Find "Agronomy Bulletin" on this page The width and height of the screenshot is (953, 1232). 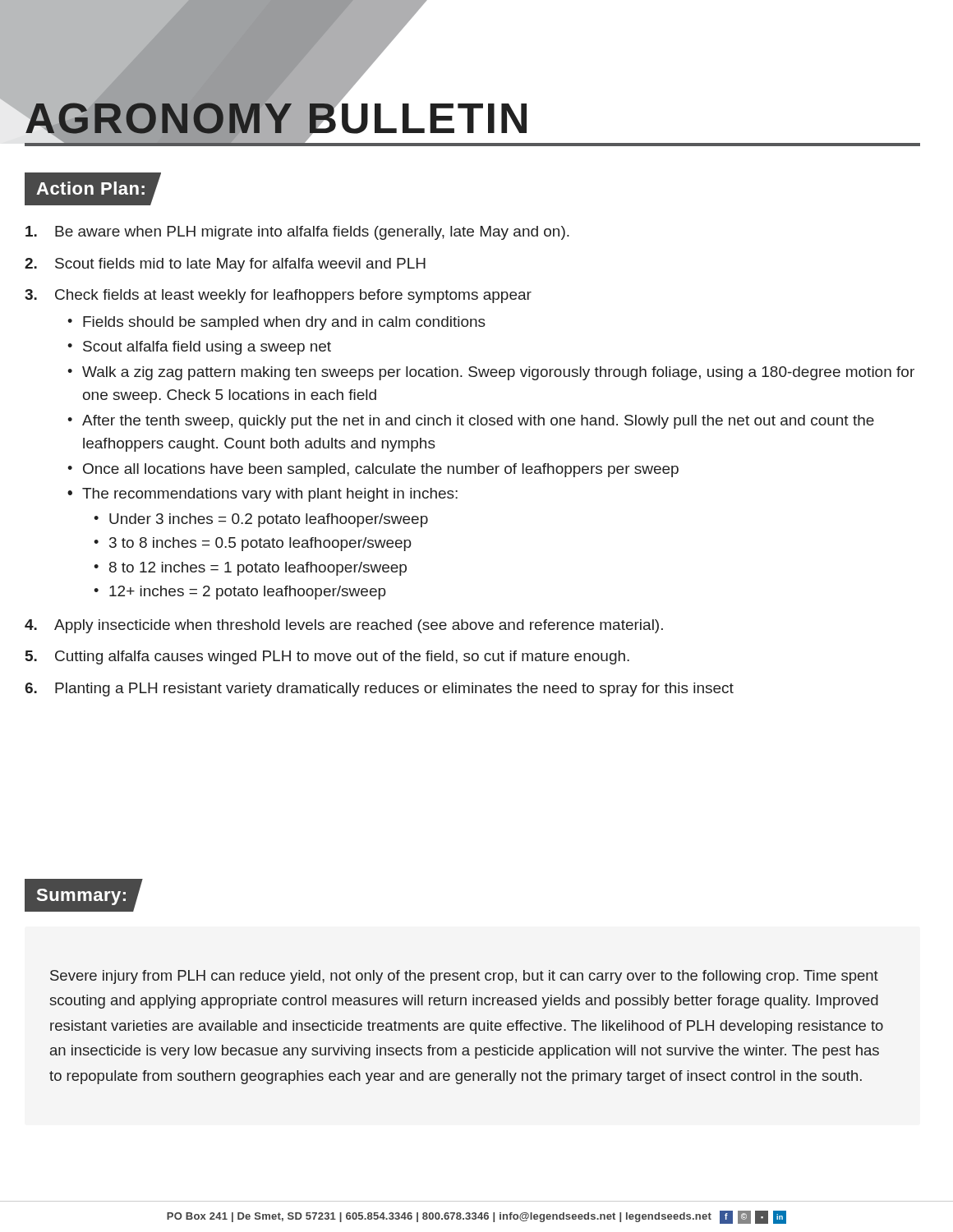476,122
